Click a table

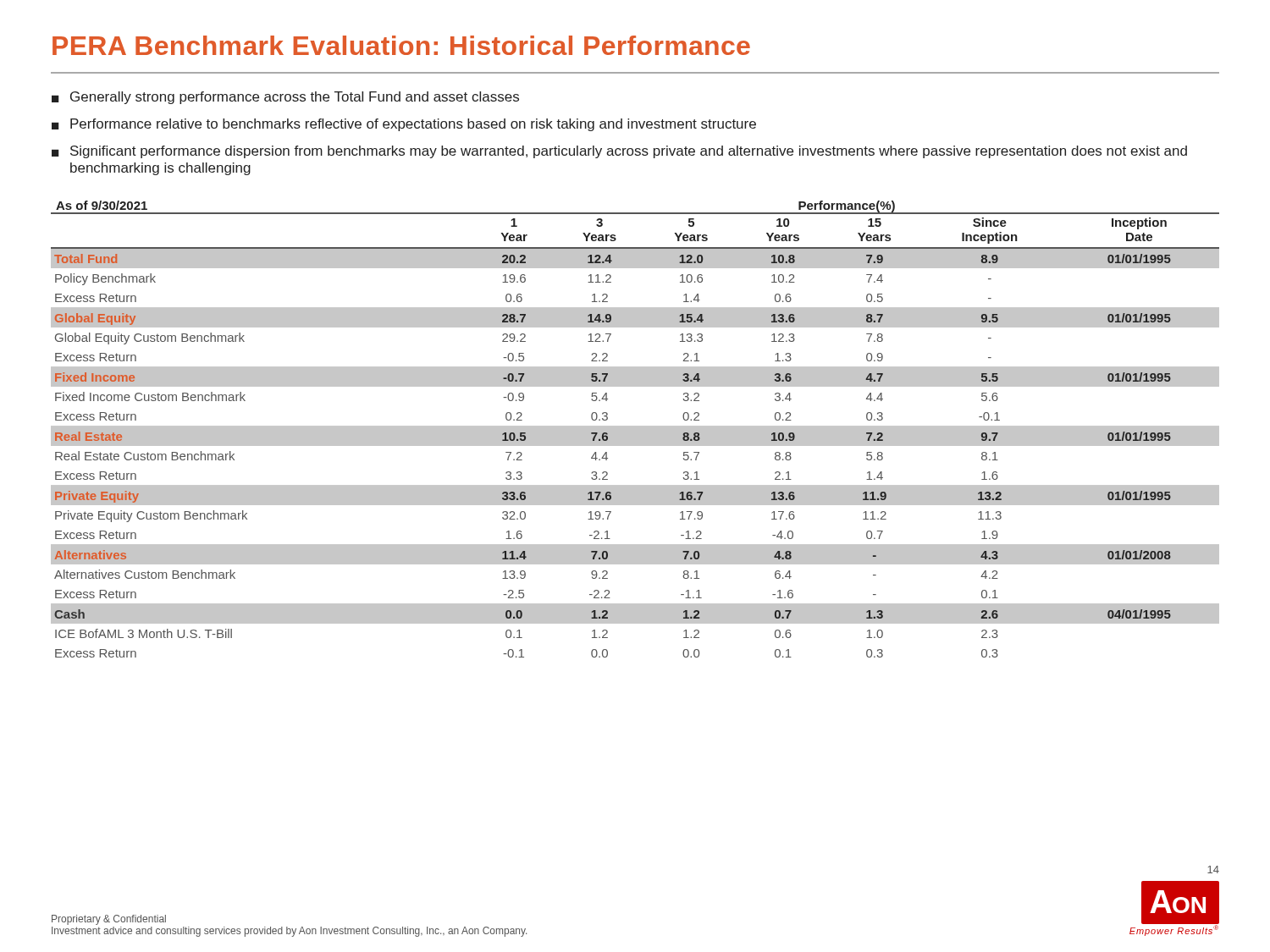point(635,429)
